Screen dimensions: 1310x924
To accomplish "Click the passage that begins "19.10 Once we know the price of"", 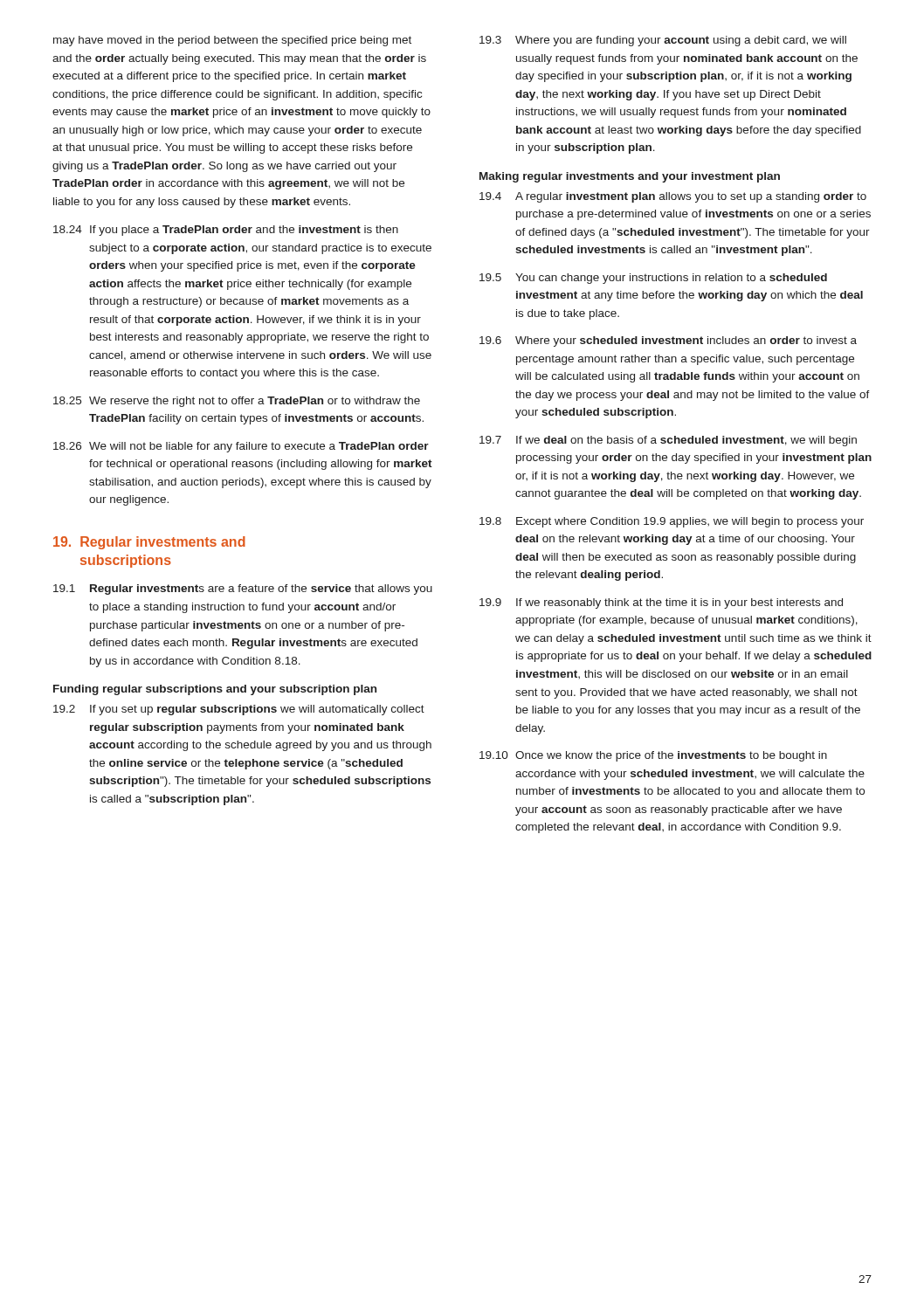I will pos(676,792).
